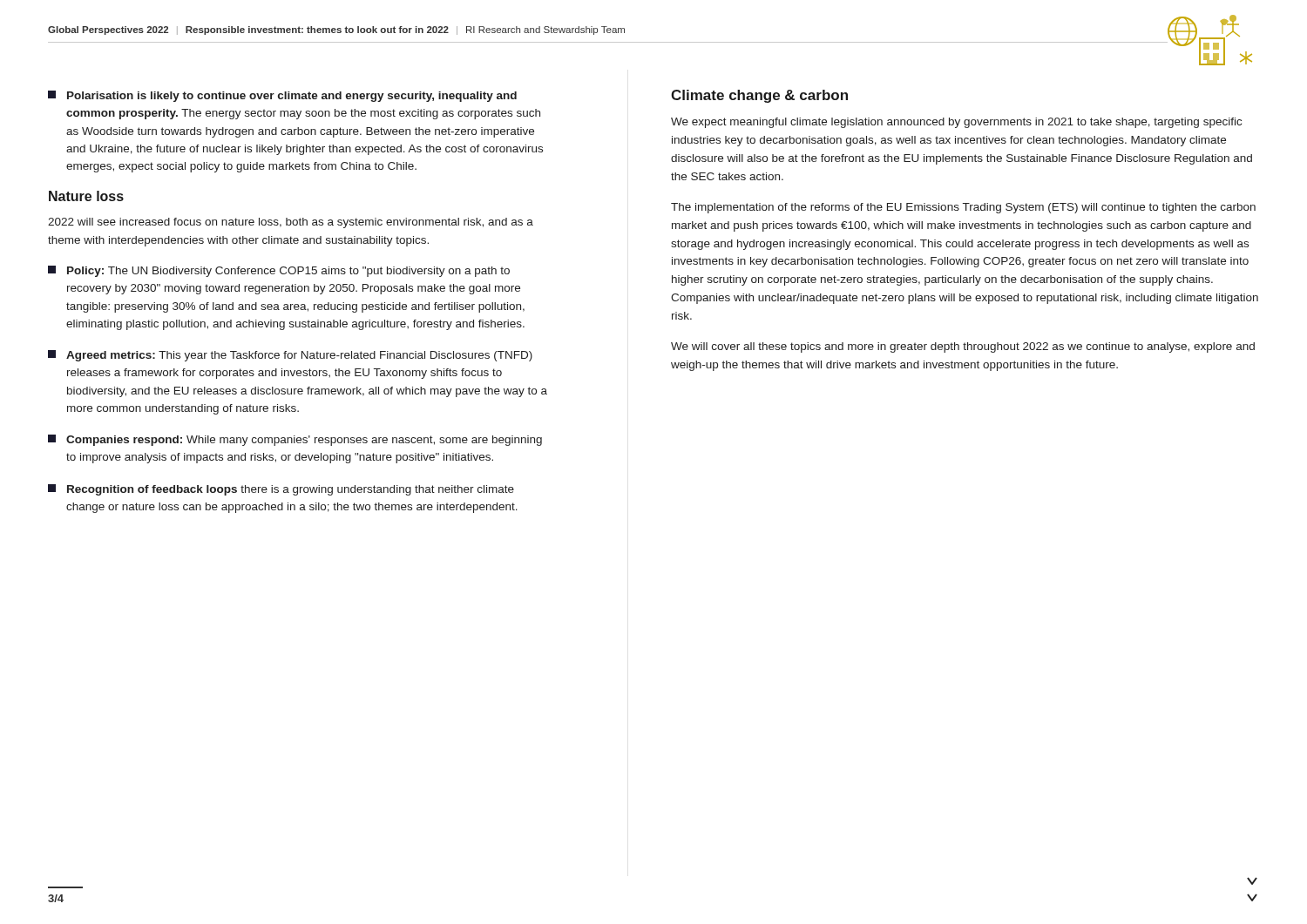Locate the text "Nature loss"
This screenshot has height=924, width=1307.
pyautogui.click(x=86, y=197)
